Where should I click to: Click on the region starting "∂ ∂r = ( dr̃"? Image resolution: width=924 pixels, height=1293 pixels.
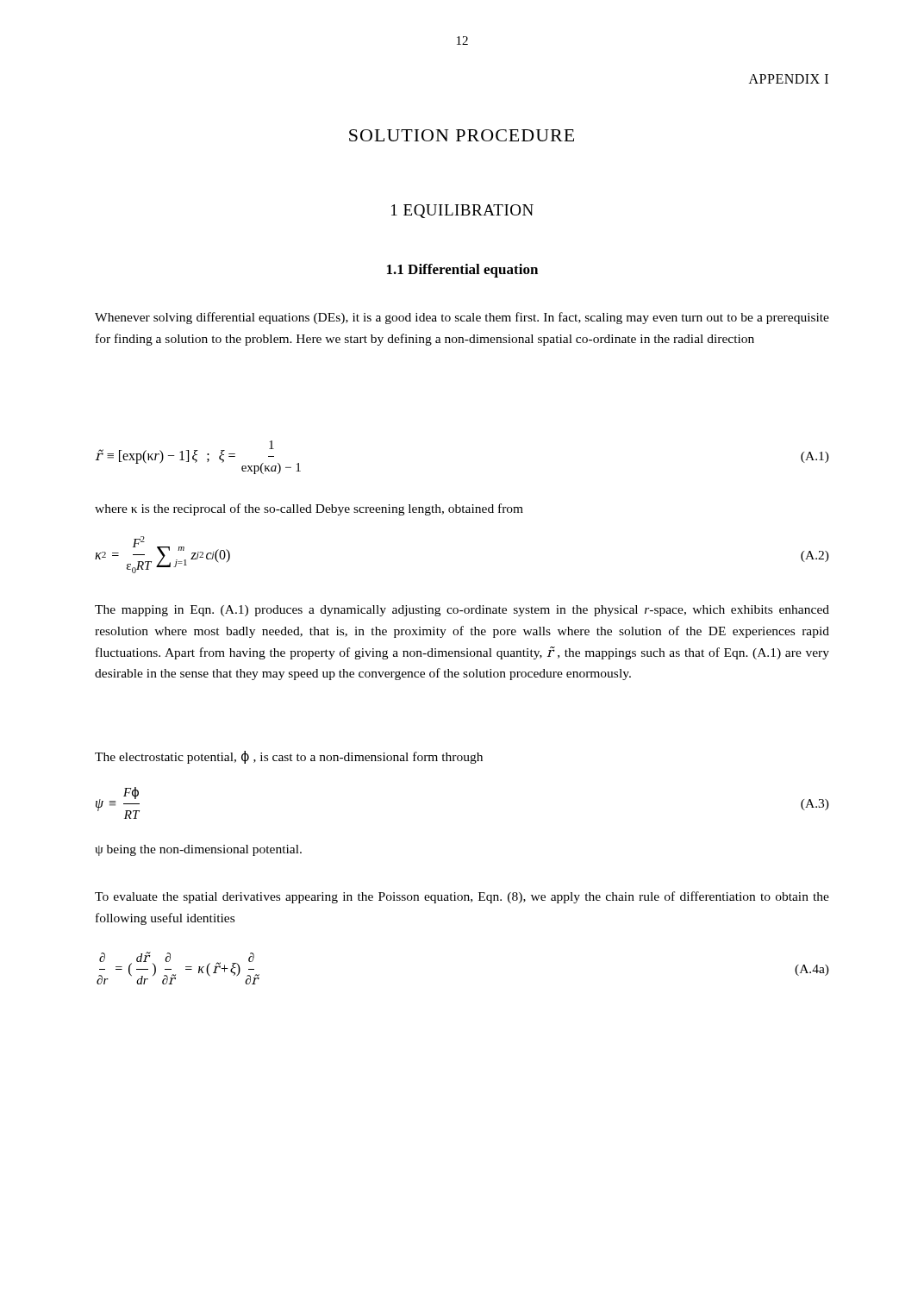coord(169,969)
